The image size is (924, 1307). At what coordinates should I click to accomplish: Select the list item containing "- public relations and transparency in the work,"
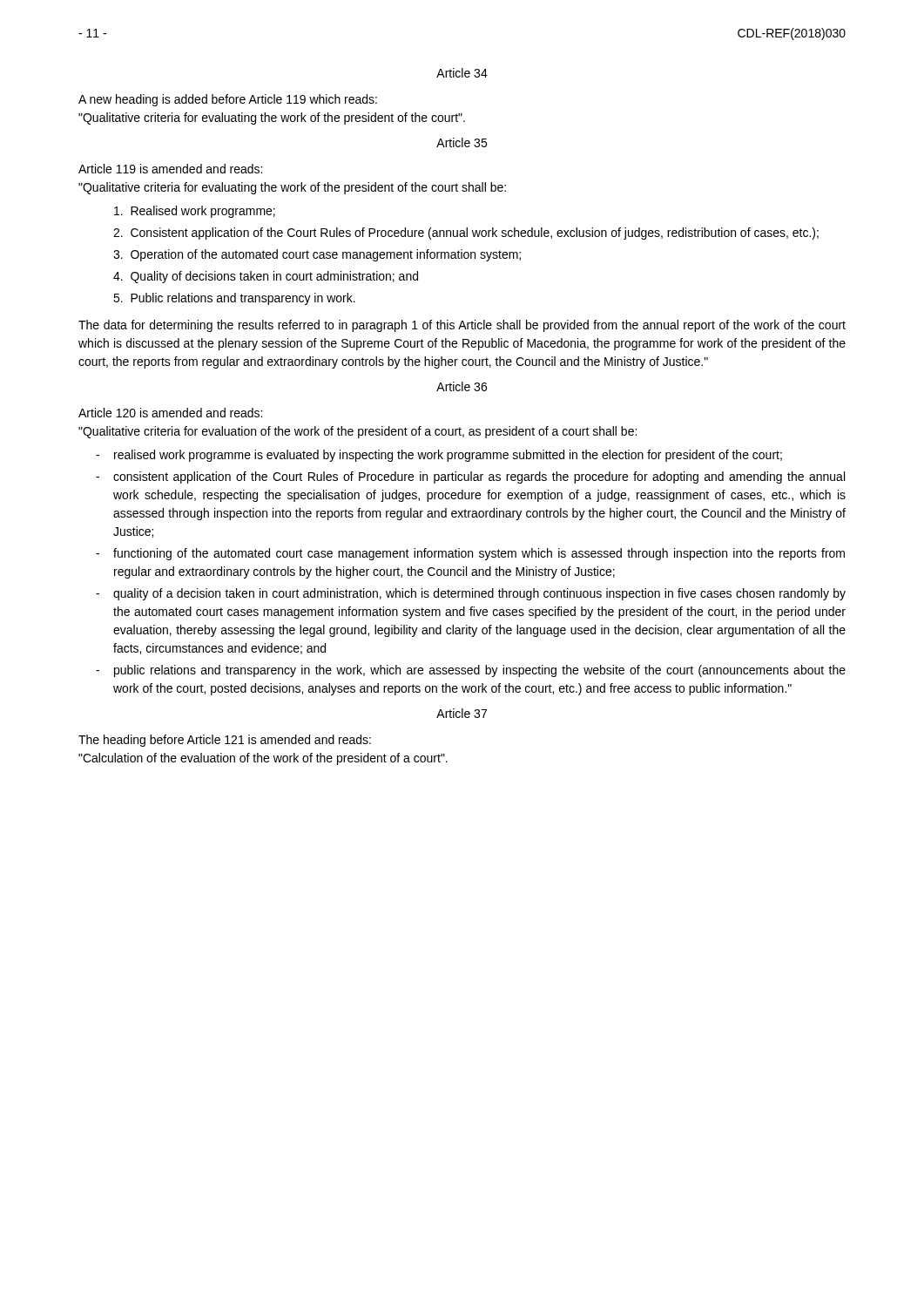click(x=471, y=680)
